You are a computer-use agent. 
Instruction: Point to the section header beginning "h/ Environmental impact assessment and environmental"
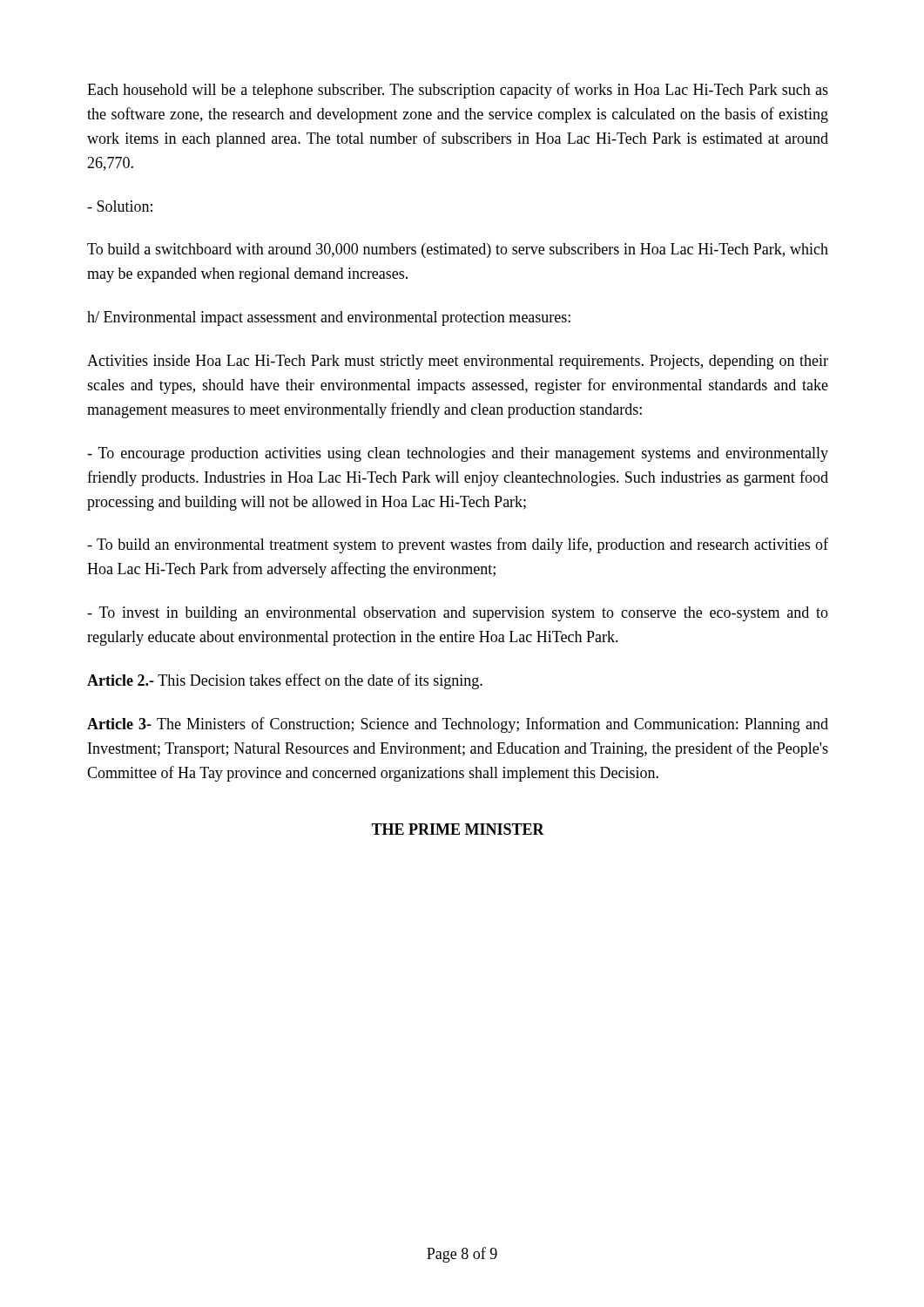pos(329,317)
